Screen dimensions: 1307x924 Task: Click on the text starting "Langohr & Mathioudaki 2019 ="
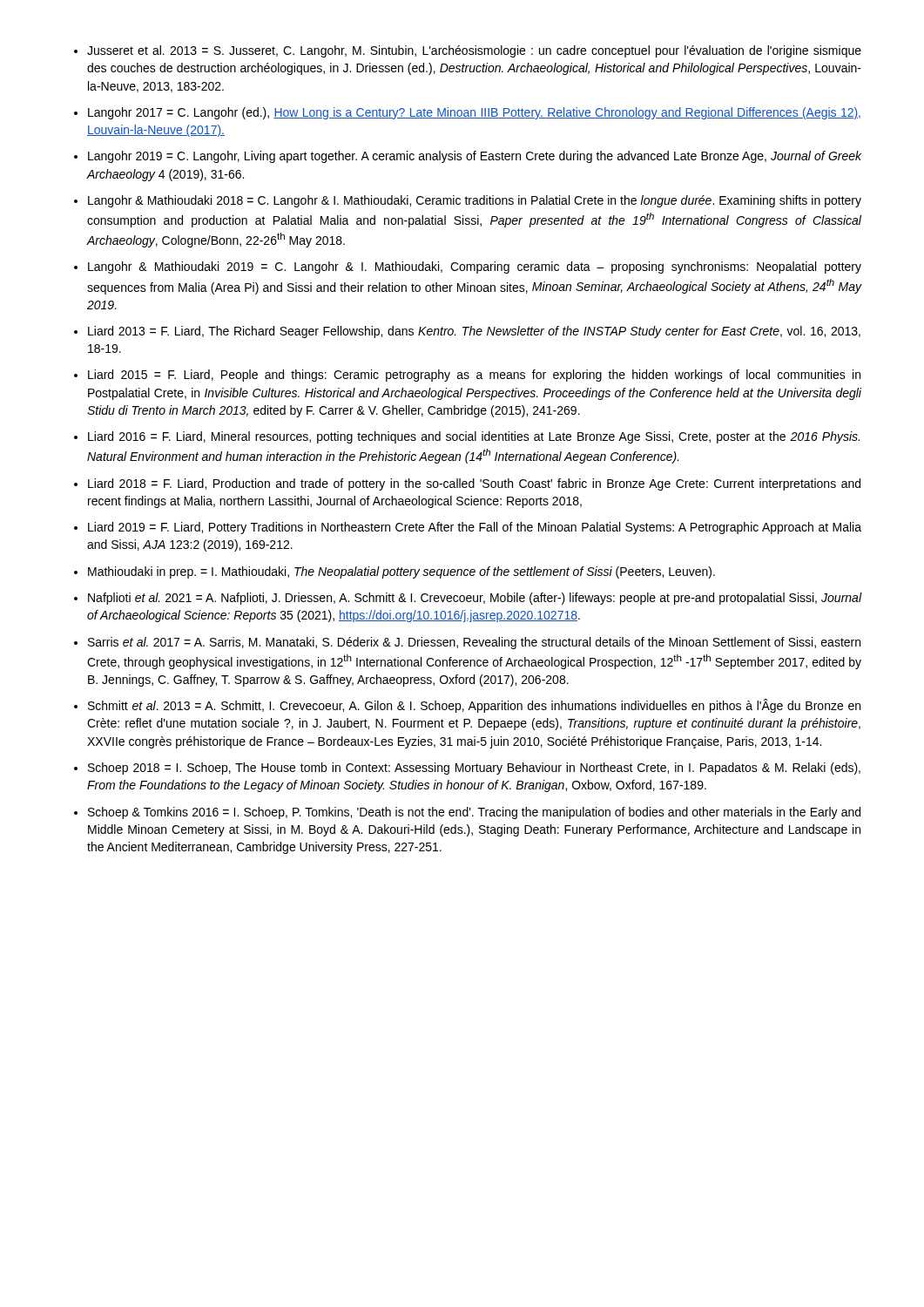(474, 286)
